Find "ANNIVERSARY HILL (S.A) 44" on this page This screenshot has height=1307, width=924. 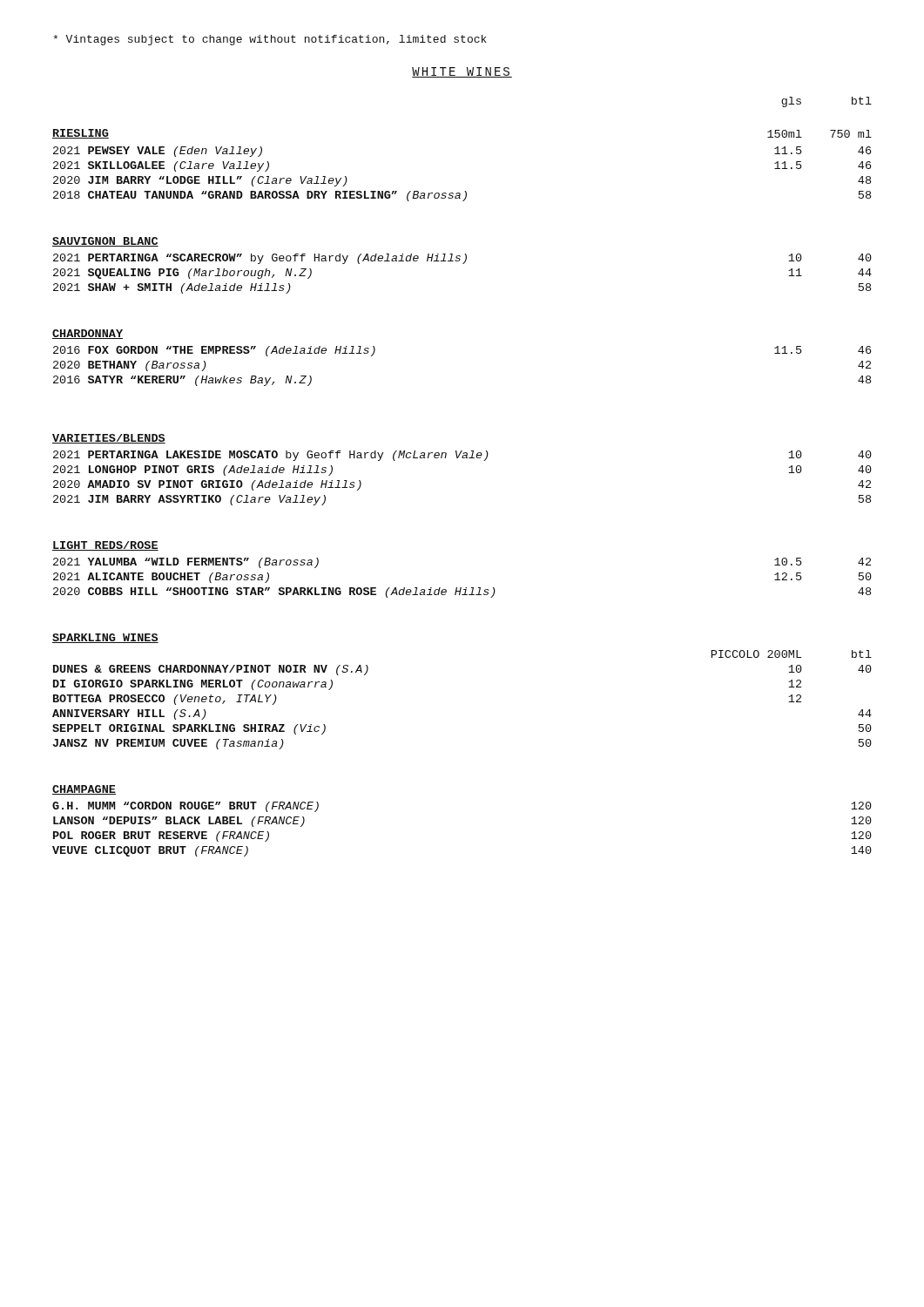coord(122,716)
